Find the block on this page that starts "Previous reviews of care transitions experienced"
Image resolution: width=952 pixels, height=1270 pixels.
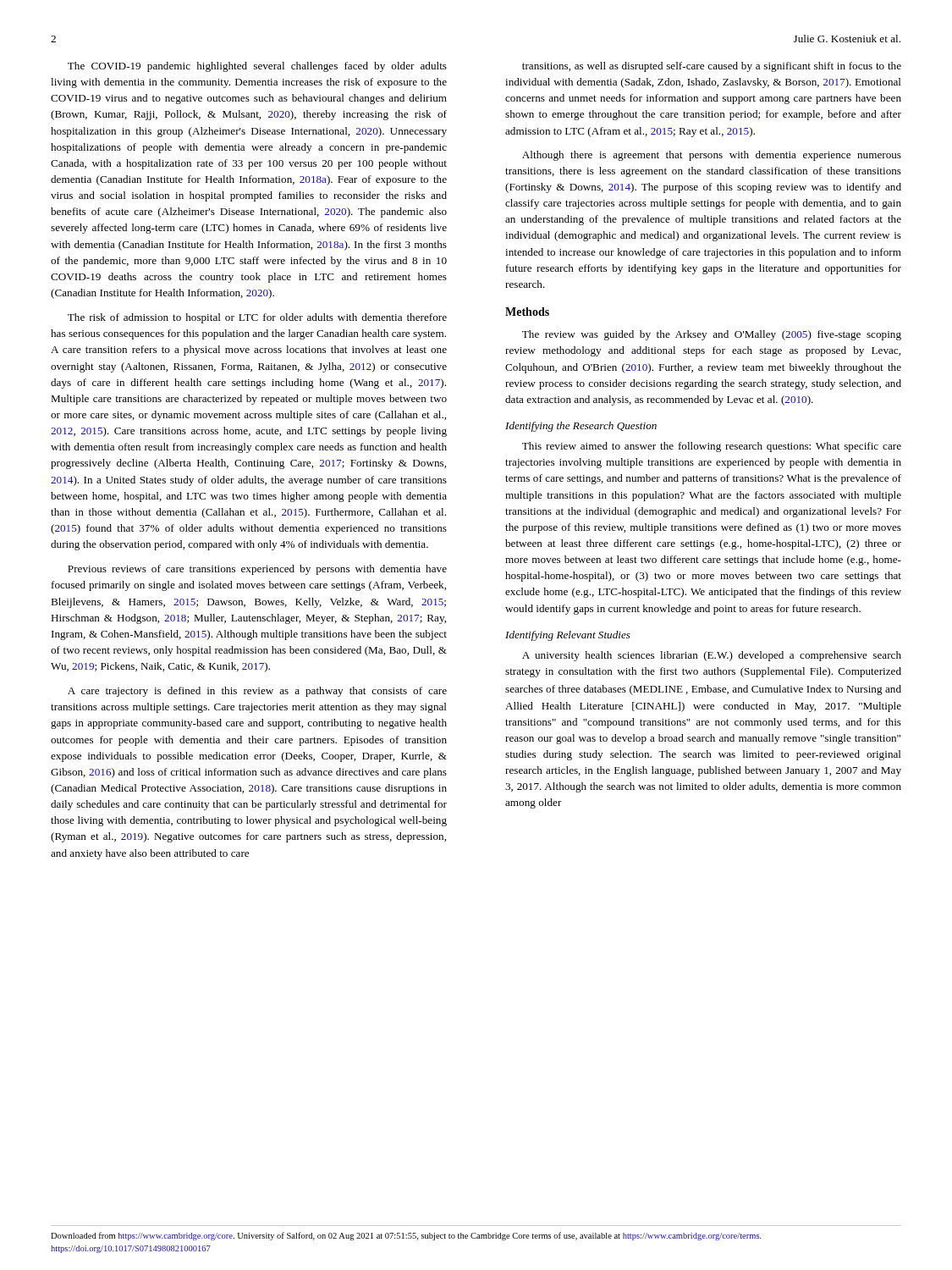[x=249, y=617]
